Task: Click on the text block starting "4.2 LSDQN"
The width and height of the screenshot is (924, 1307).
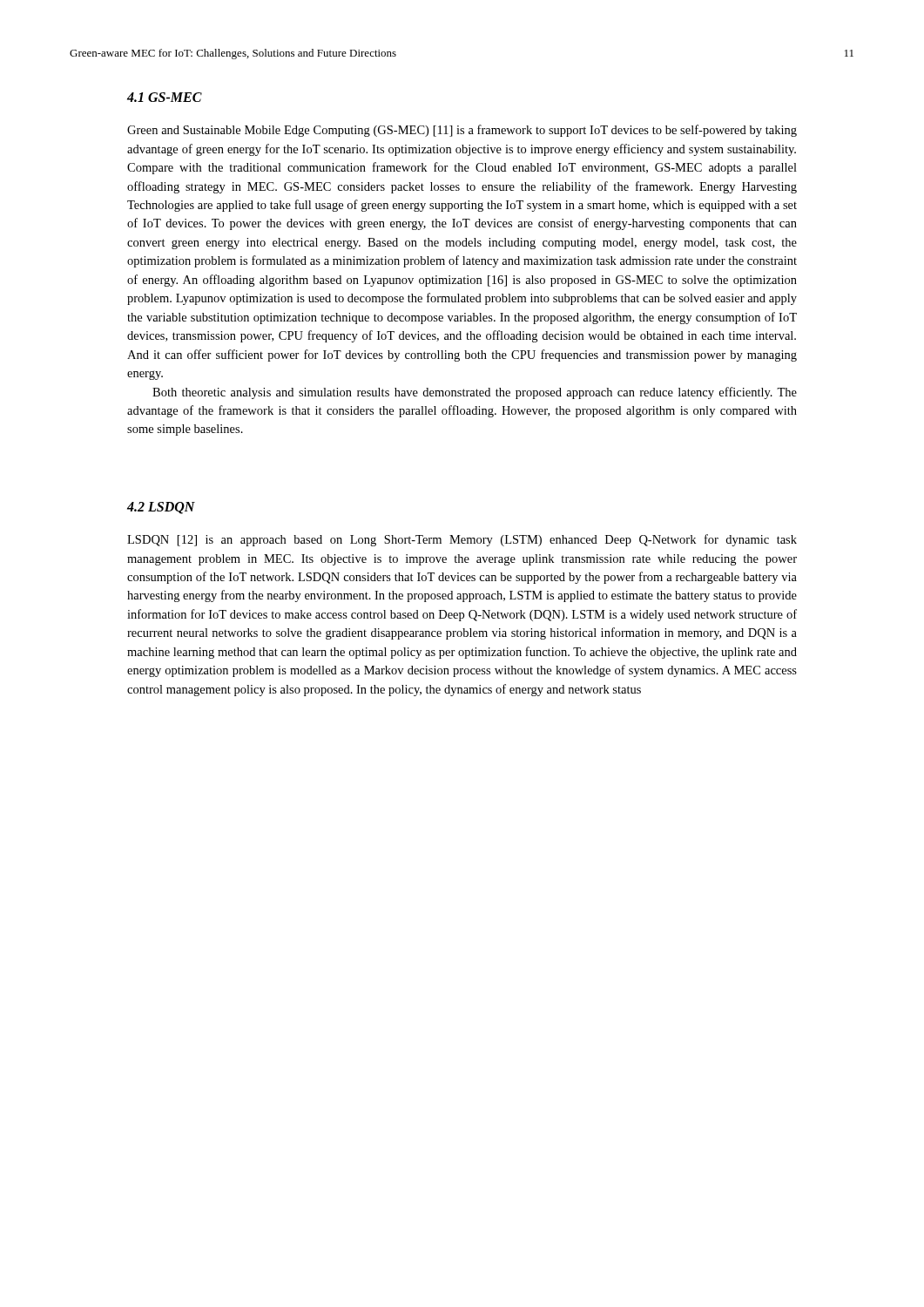Action: click(x=161, y=507)
